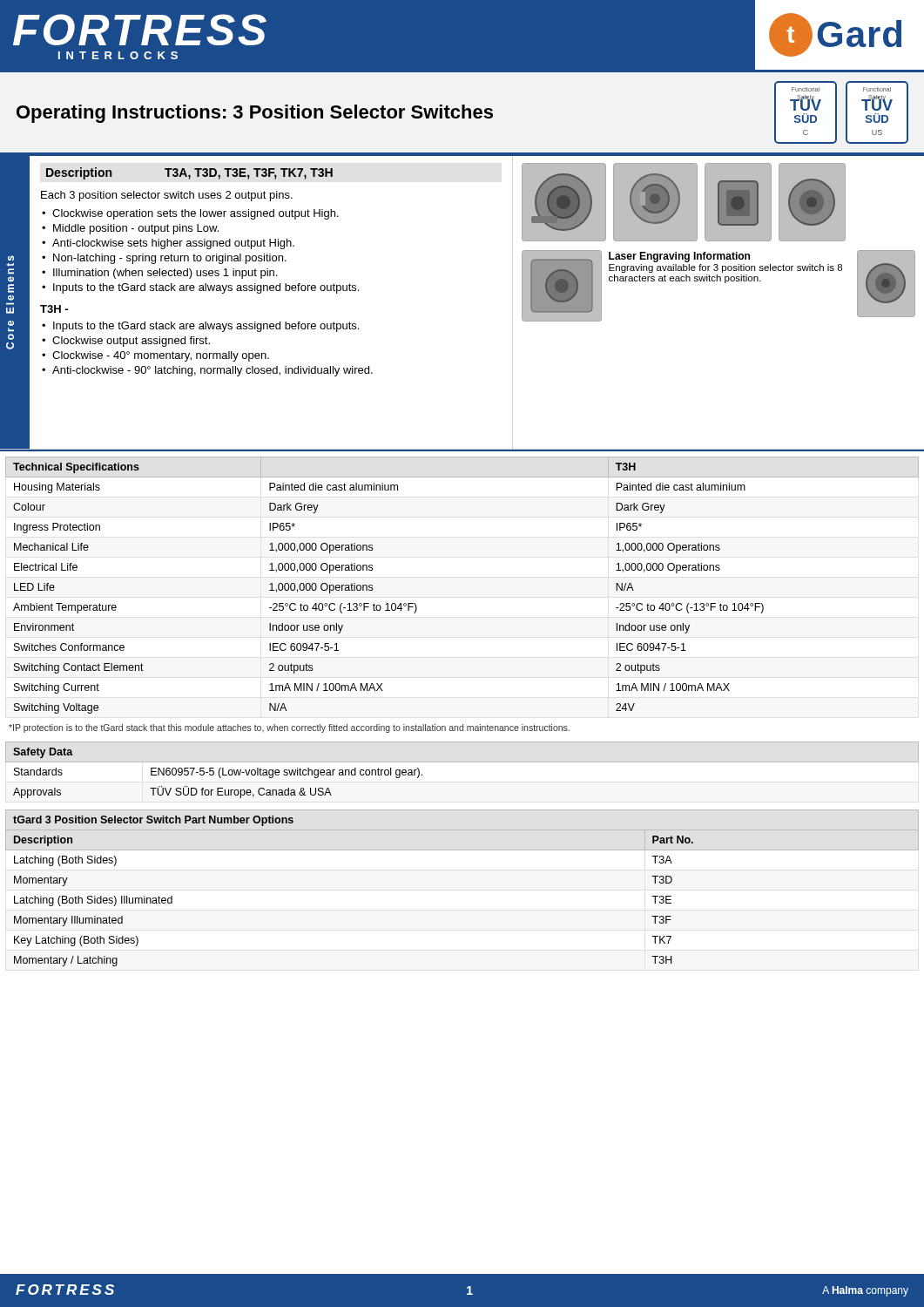Select the table that reads "Housing Materials"
This screenshot has width=924, height=1307.
[x=462, y=593]
